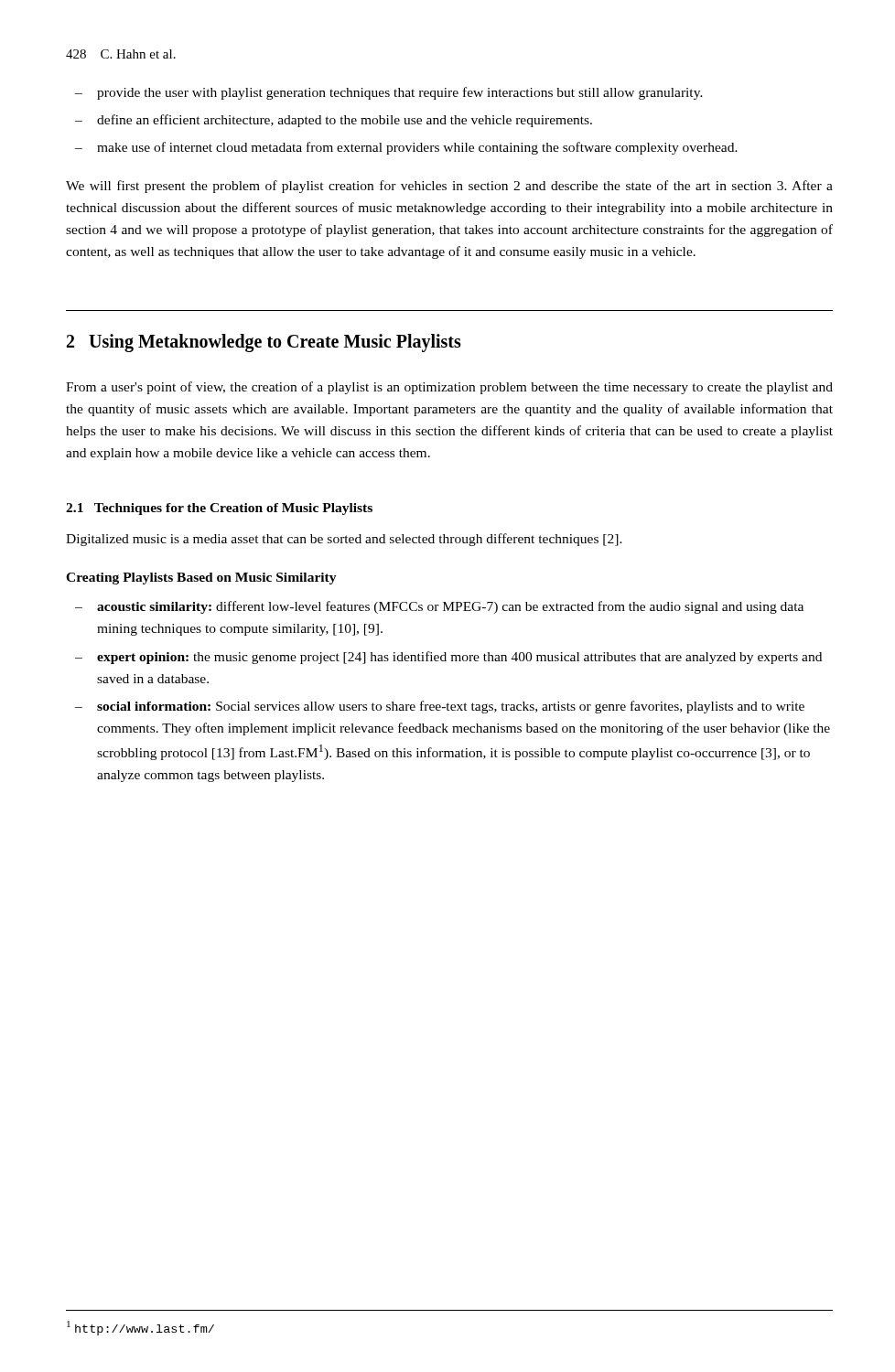This screenshot has width=895, height=1372.
Task: Select the element starting "2 Using Metaknowledge to Create Music Playlists"
Action: point(263,341)
